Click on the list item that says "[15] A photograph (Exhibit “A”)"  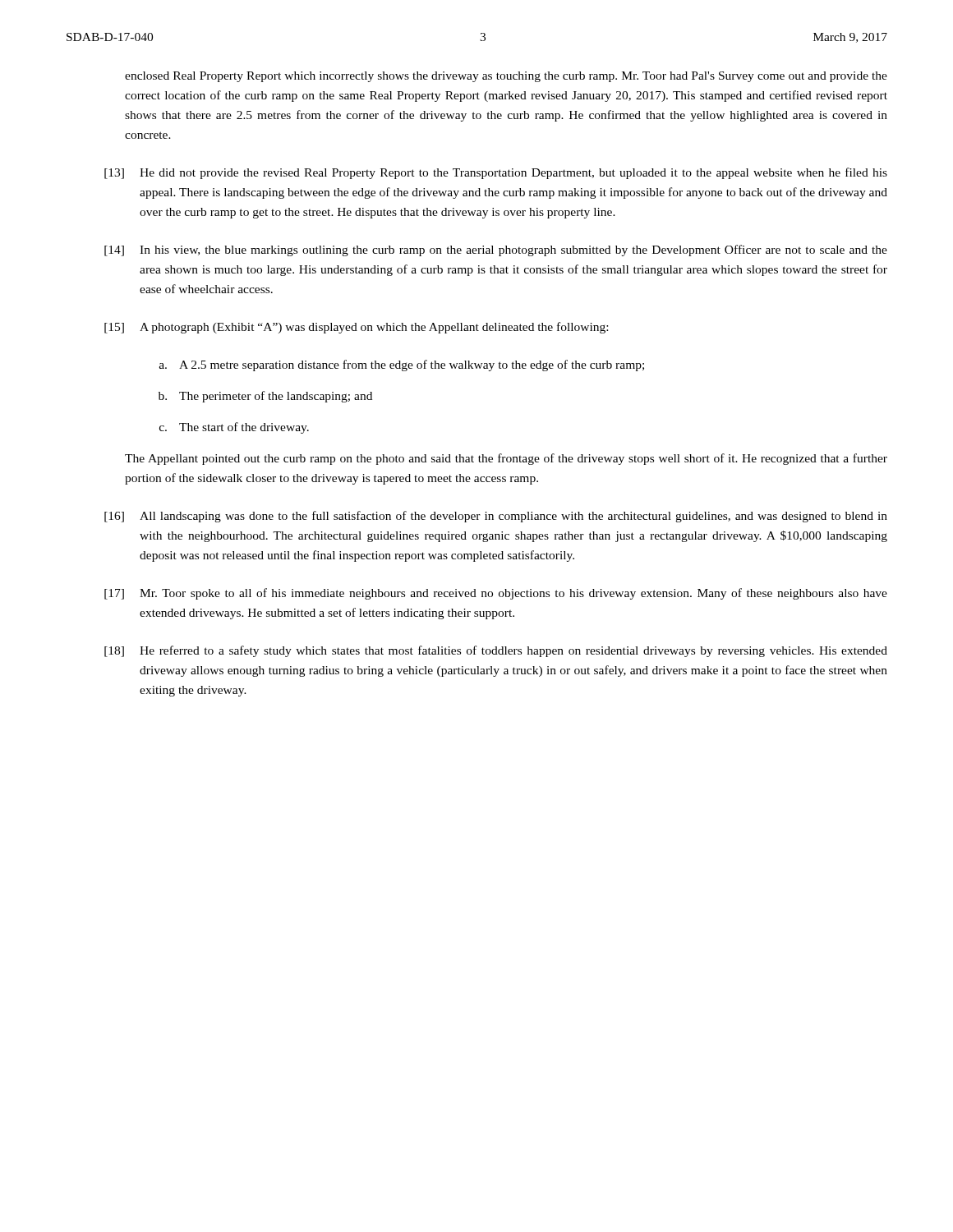476,327
